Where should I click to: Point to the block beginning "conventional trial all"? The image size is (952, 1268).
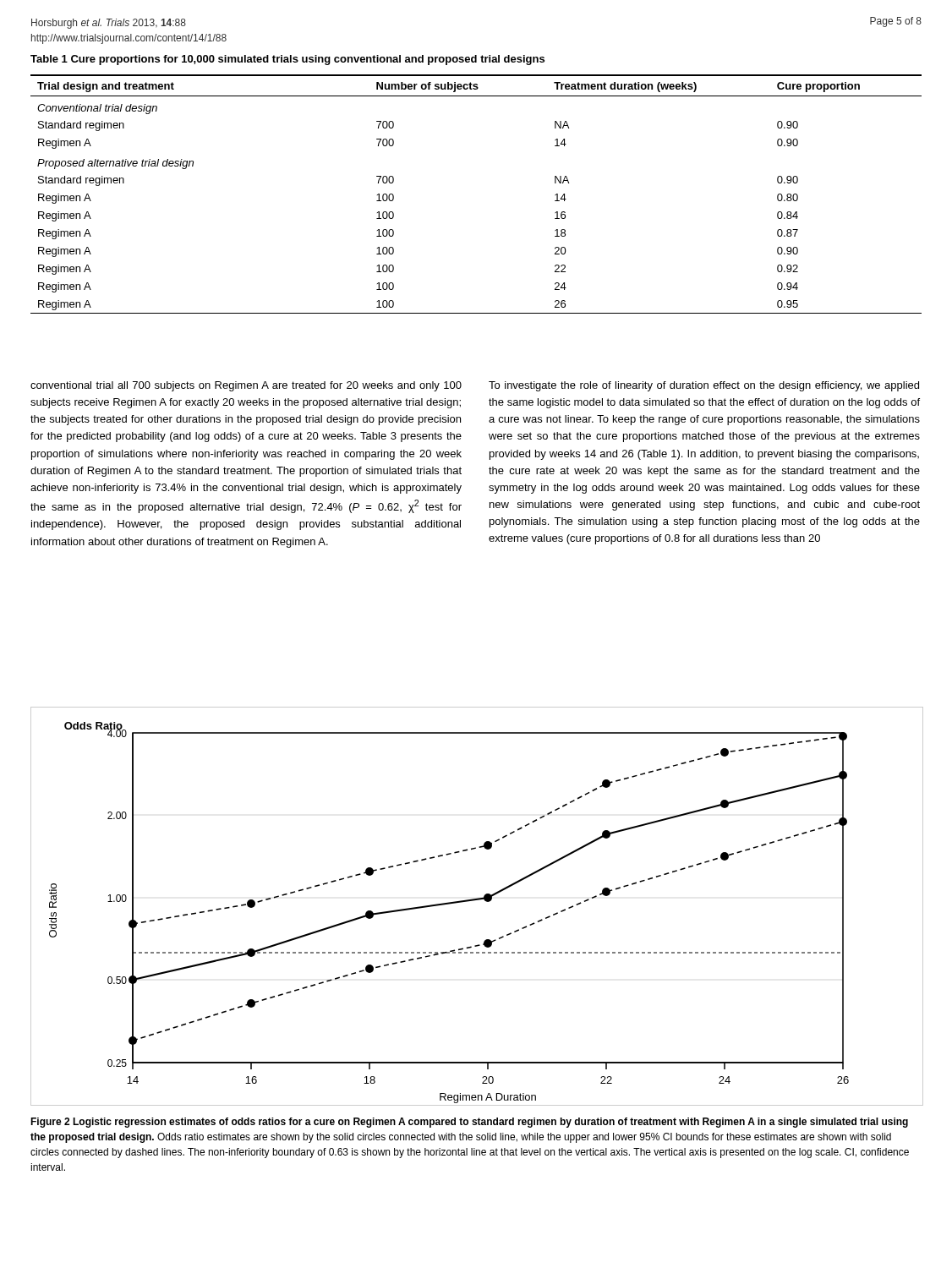tap(246, 463)
